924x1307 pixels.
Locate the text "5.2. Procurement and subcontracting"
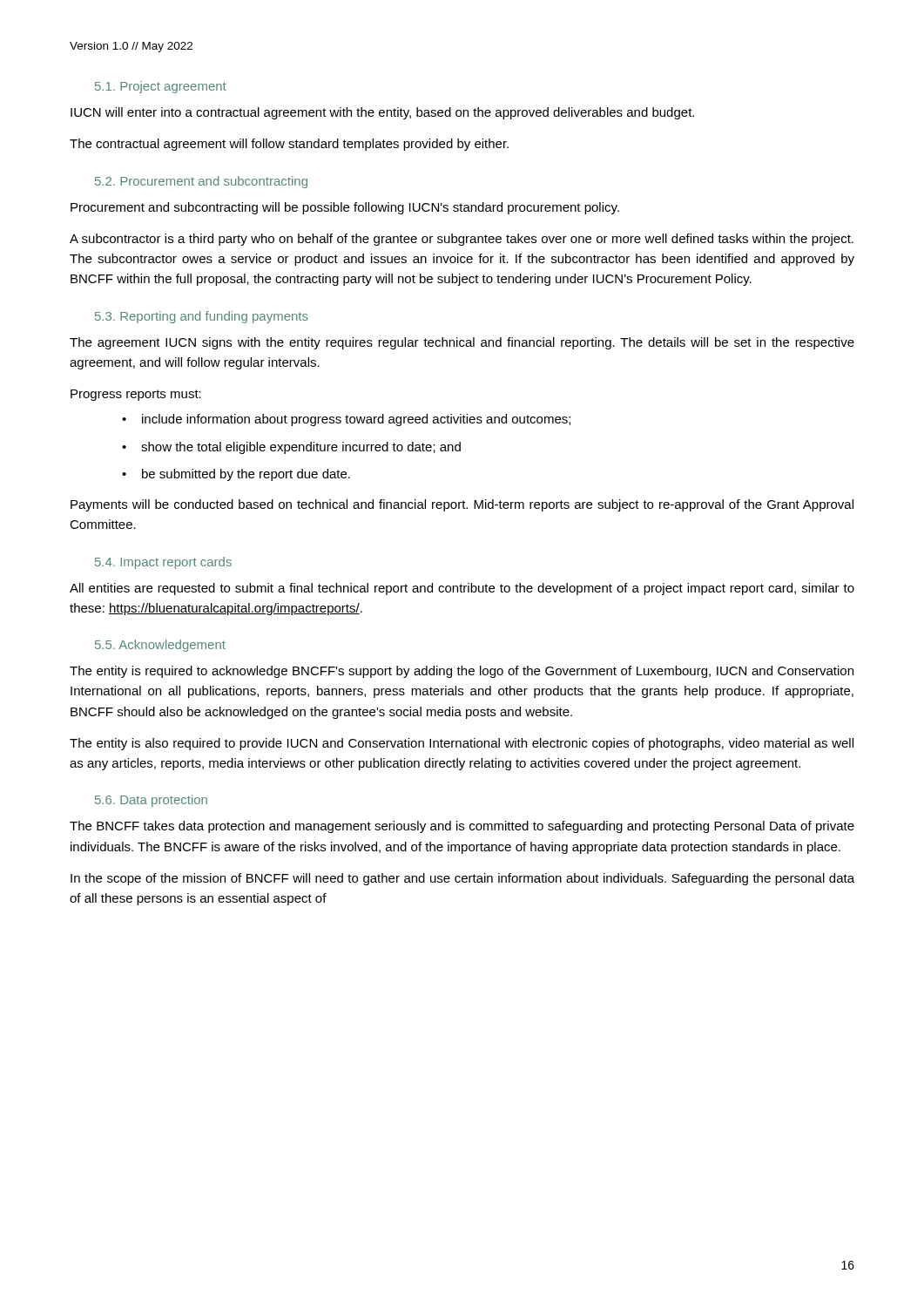coord(201,180)
